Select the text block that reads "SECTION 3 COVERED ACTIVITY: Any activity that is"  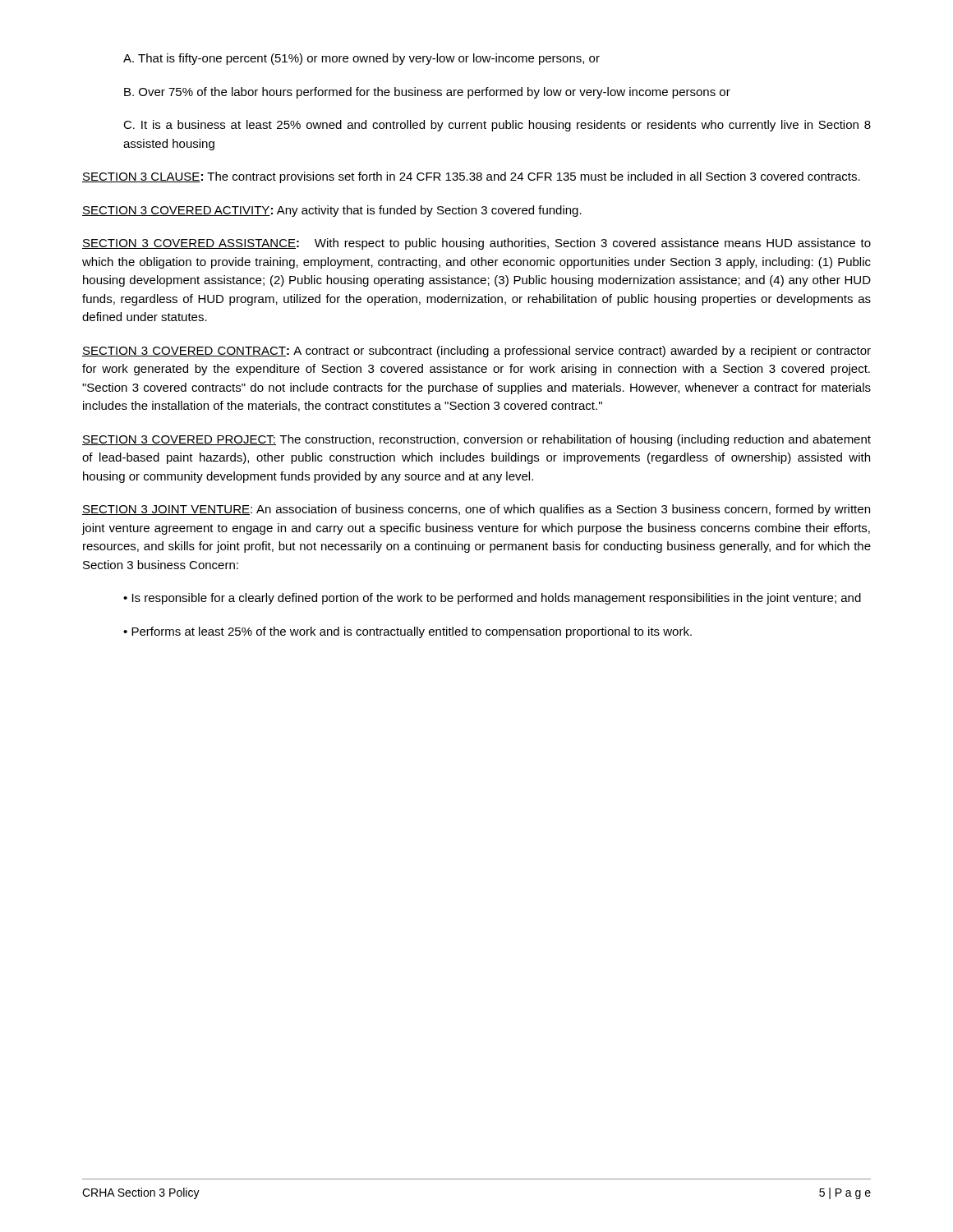tap(332, 209)
